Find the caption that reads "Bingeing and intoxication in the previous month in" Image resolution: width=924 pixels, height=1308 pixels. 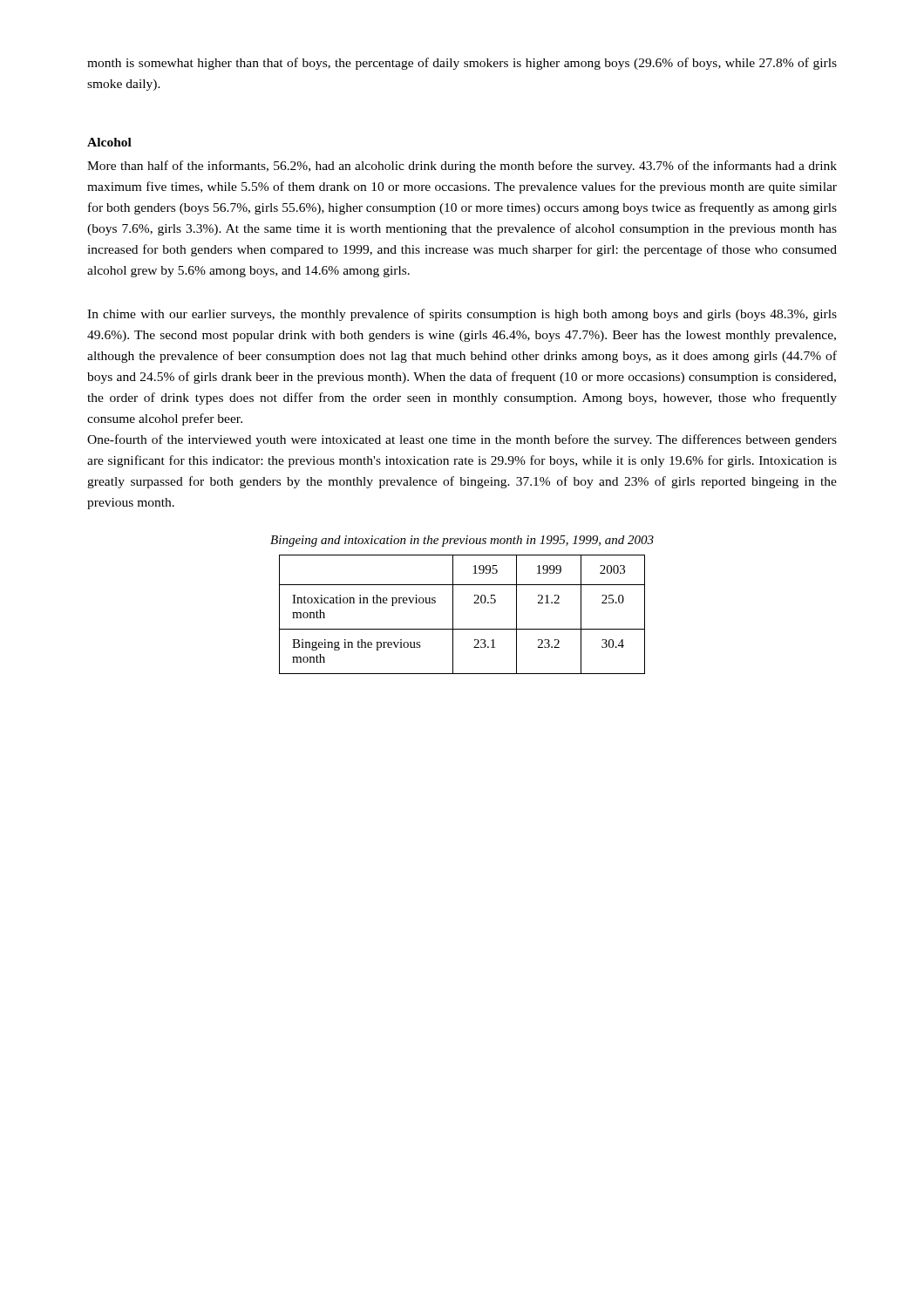[x=462, y=540]
